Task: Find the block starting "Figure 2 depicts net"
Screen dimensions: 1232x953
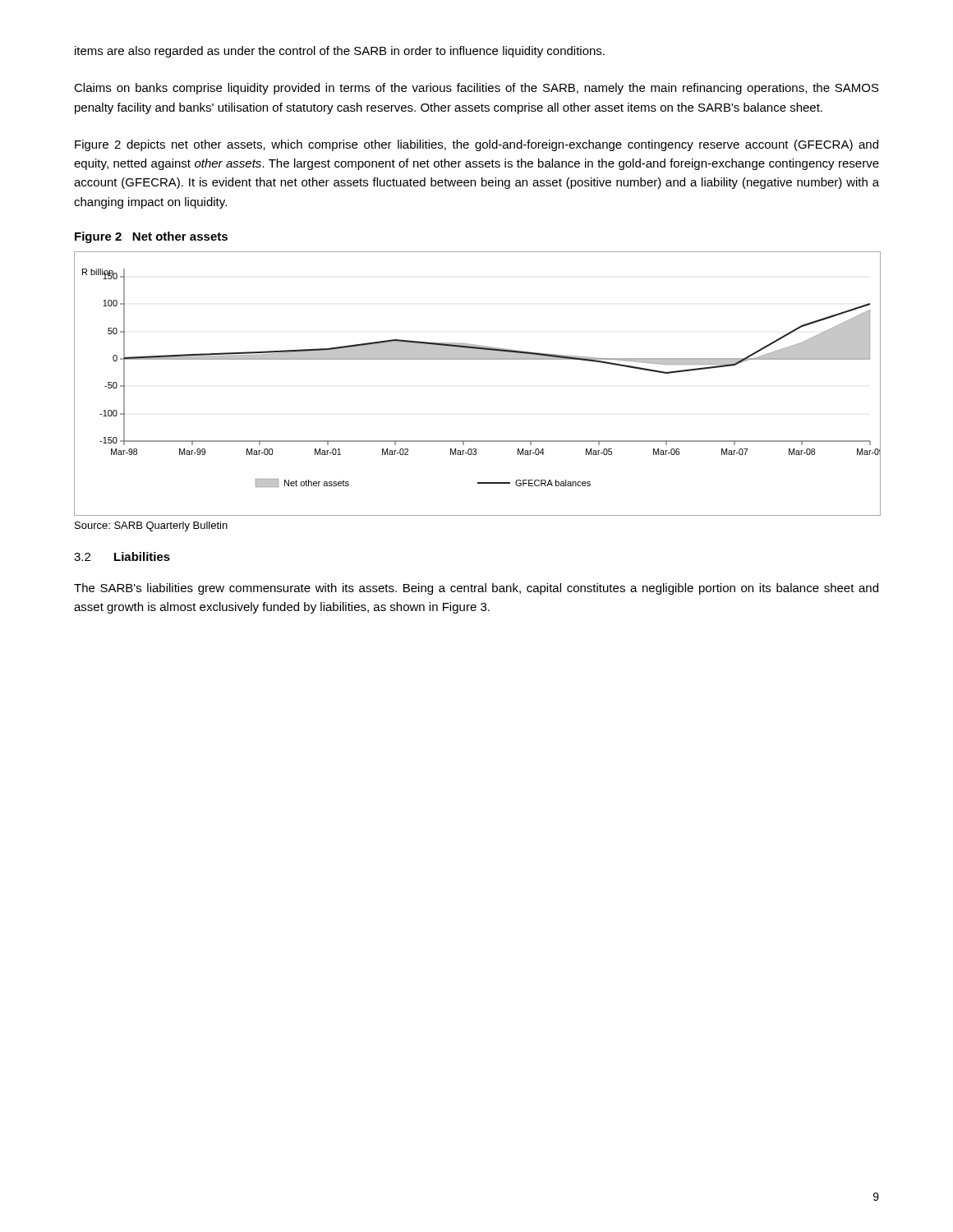Action: click(x=476, y=173)
